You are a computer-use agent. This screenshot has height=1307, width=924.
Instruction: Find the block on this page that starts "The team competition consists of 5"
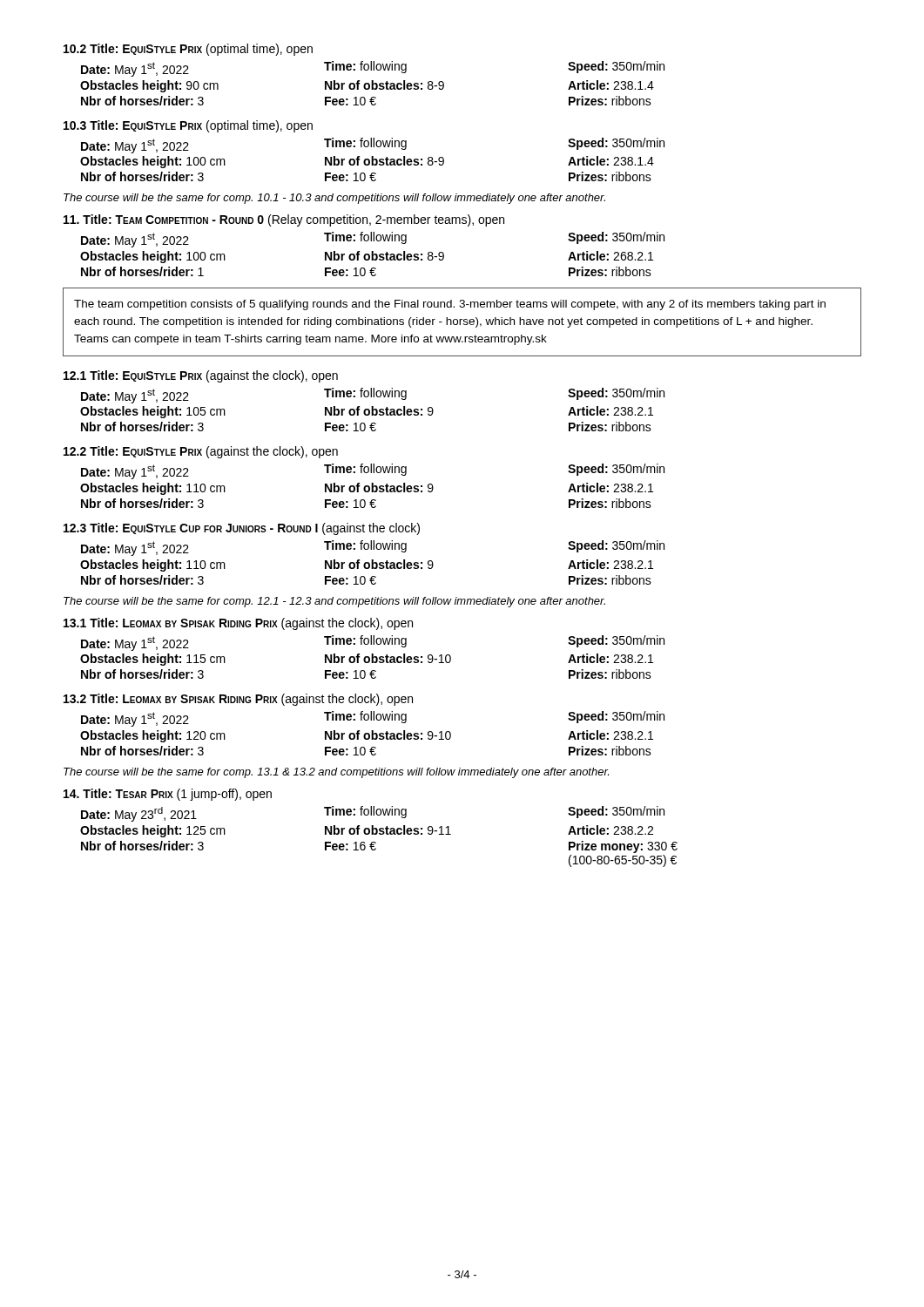(450, 321)
